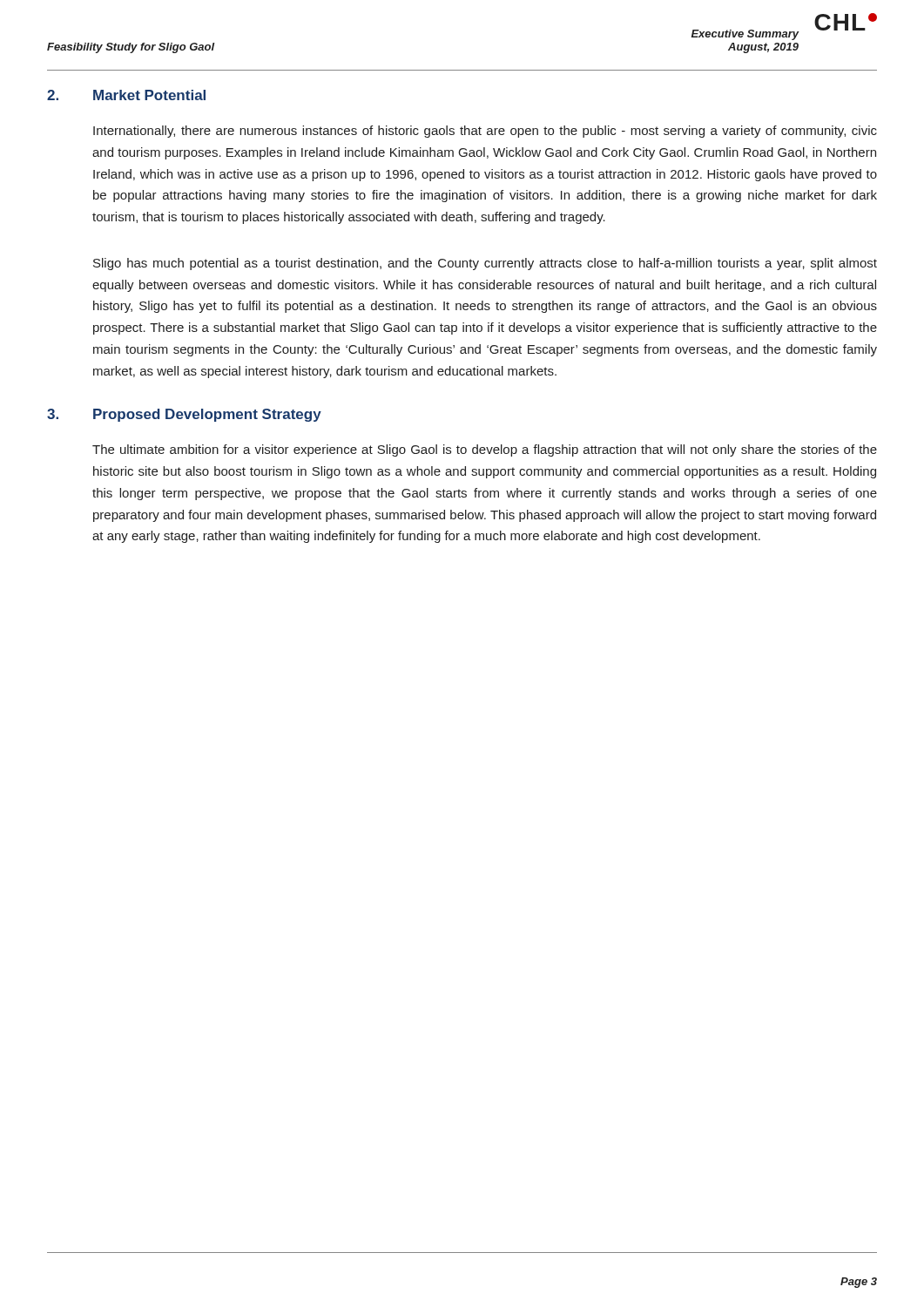Image resolution: width=924 pixels, height=1307 pixels.
Task: Select the section header containing "2. Market Potential"
Action: 127,96
